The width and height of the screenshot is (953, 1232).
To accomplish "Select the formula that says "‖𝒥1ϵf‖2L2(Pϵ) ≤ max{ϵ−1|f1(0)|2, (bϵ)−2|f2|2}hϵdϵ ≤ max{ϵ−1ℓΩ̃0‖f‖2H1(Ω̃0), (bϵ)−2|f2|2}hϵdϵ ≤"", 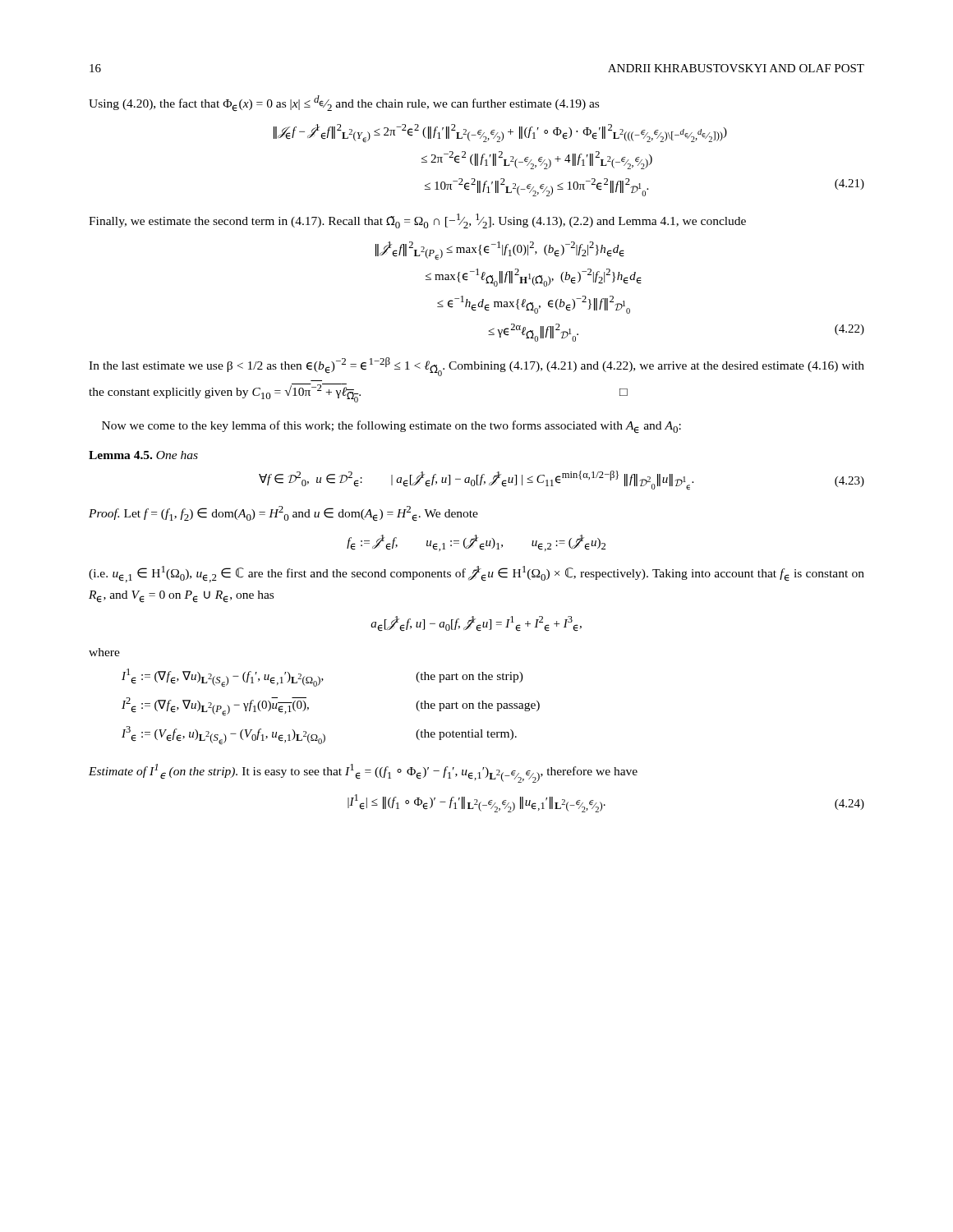I will pos(476,291).
